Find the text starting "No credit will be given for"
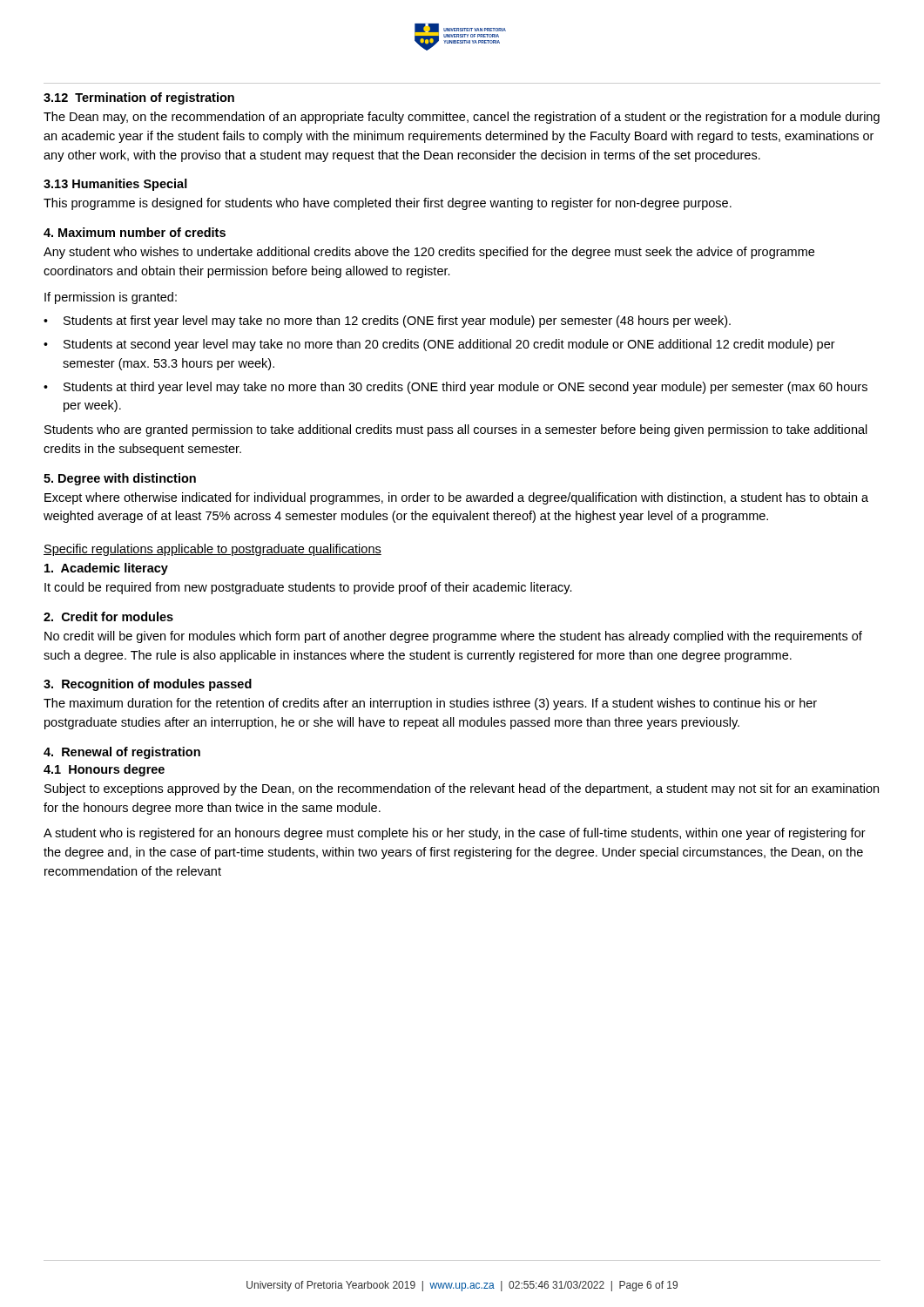This screenshot has width=924, height=1307. tap(453, 645)
